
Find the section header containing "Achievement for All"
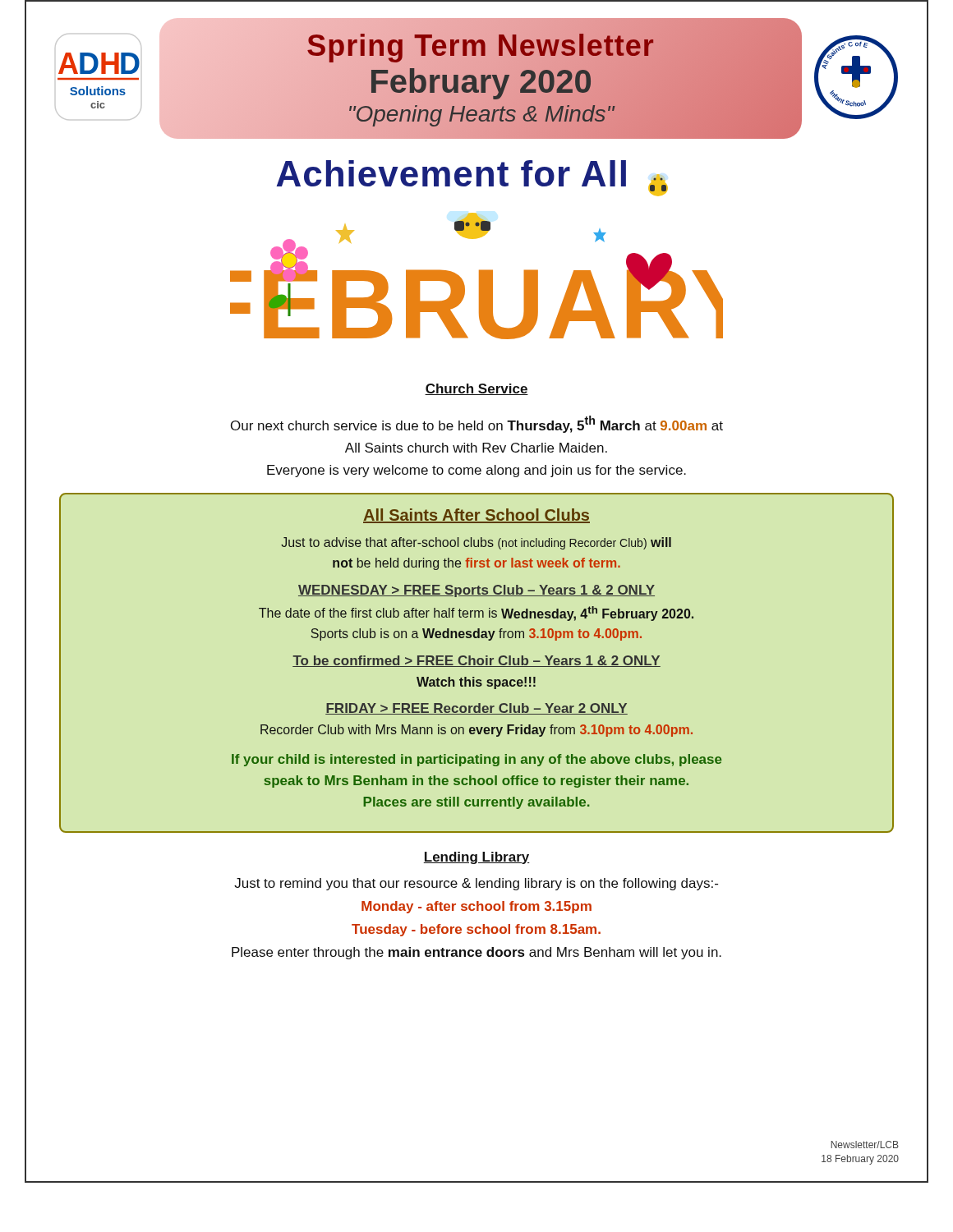[x=476, y=178]
